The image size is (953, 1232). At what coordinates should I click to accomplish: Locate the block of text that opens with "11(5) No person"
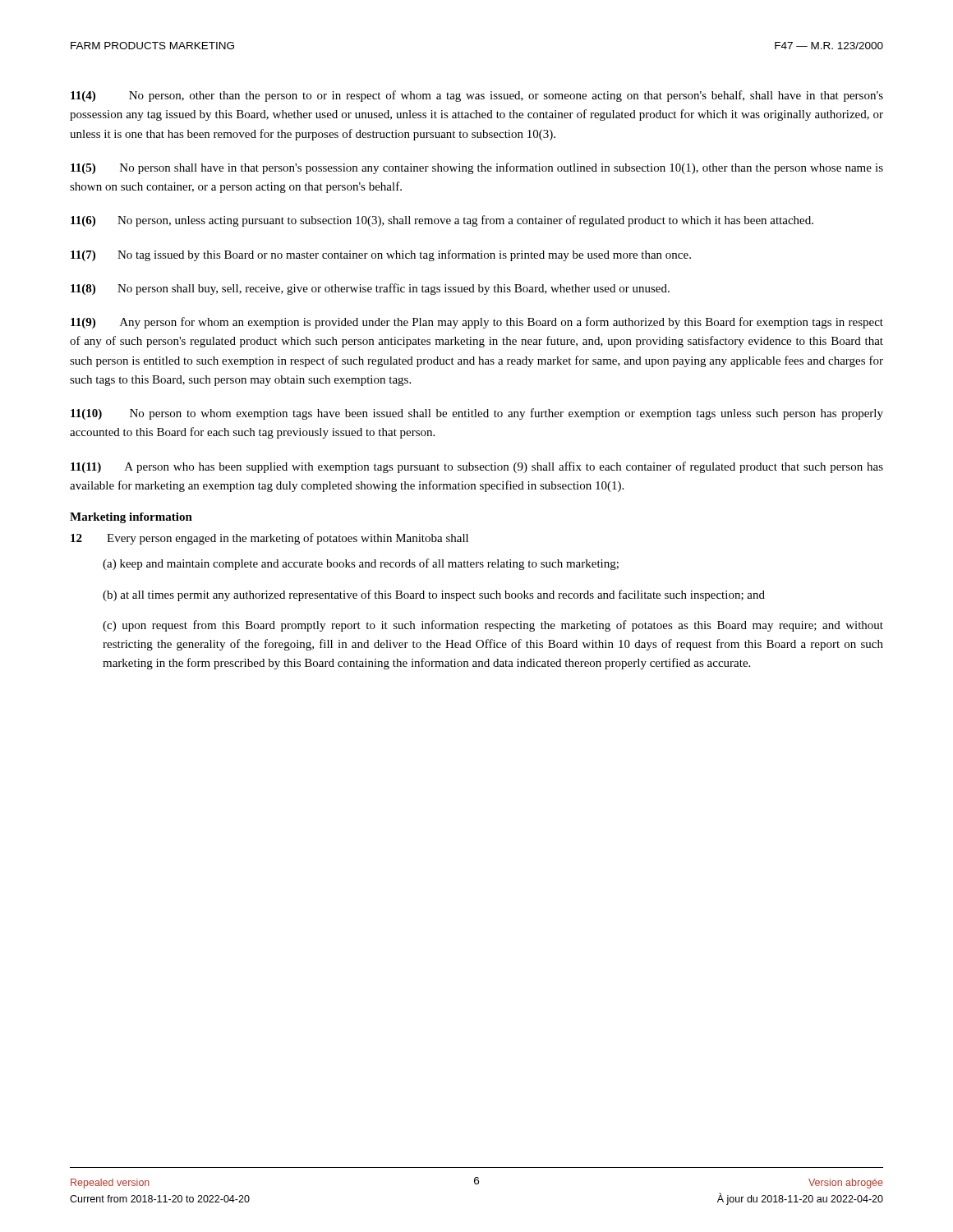pos(476,177)
